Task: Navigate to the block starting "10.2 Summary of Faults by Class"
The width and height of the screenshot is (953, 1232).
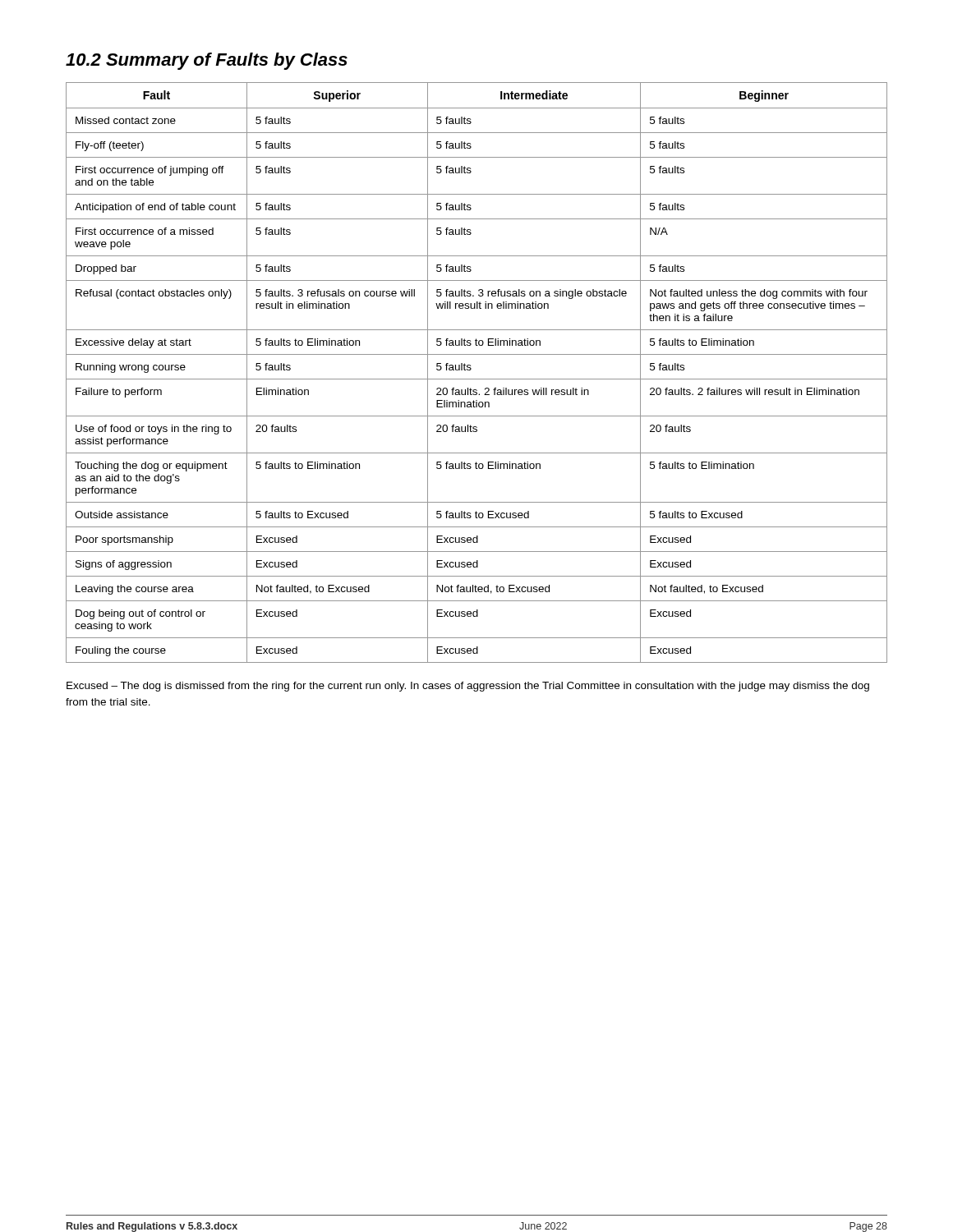Action: (207, 60)
